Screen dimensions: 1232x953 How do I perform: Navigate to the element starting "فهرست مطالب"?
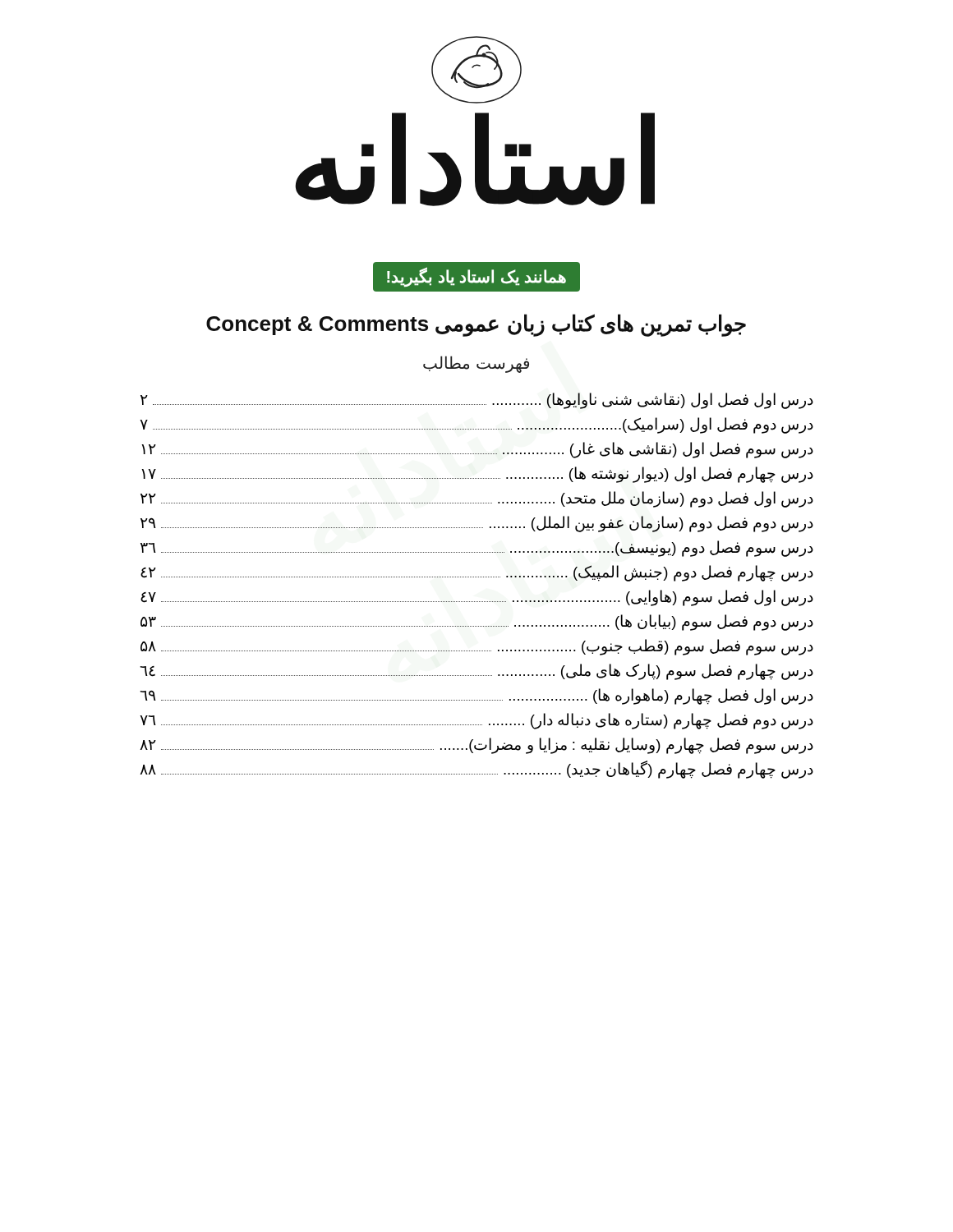pos(476,363)
